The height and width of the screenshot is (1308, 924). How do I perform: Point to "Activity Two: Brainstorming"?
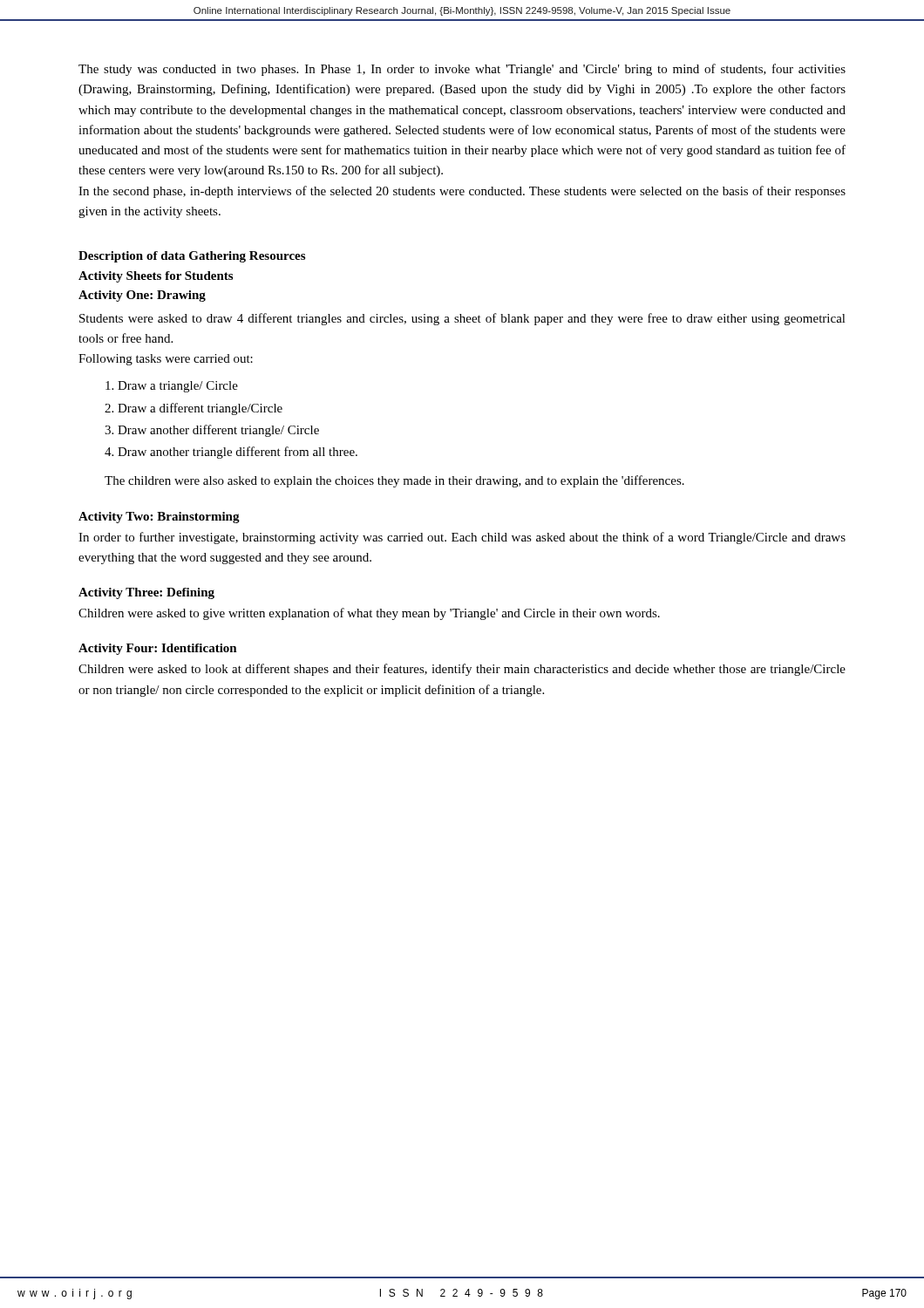pyautogui.click(x=159, y=516)
